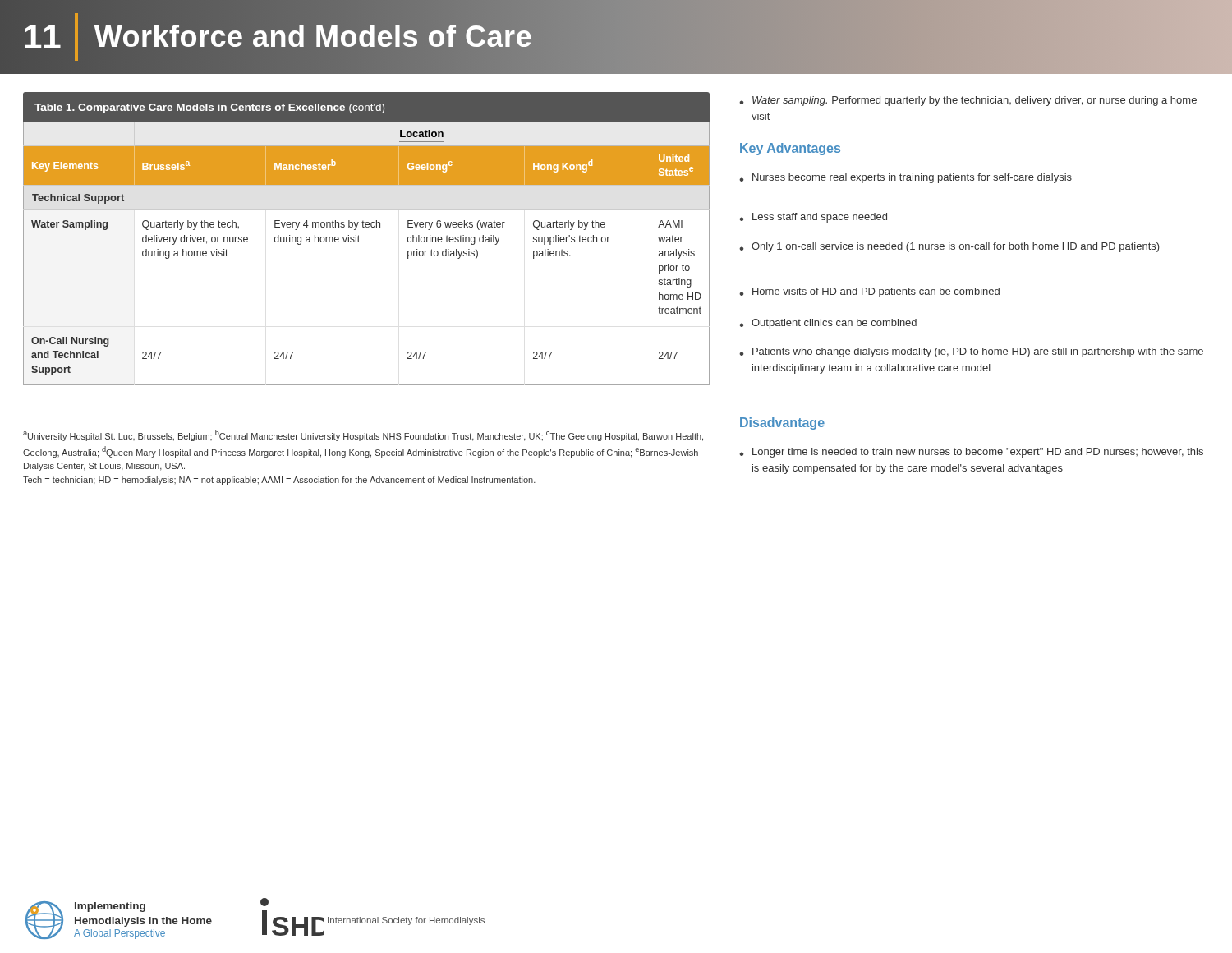Find the text block starting "• Less staff and"
1232x953 pixels.
[x=813, y=219]
